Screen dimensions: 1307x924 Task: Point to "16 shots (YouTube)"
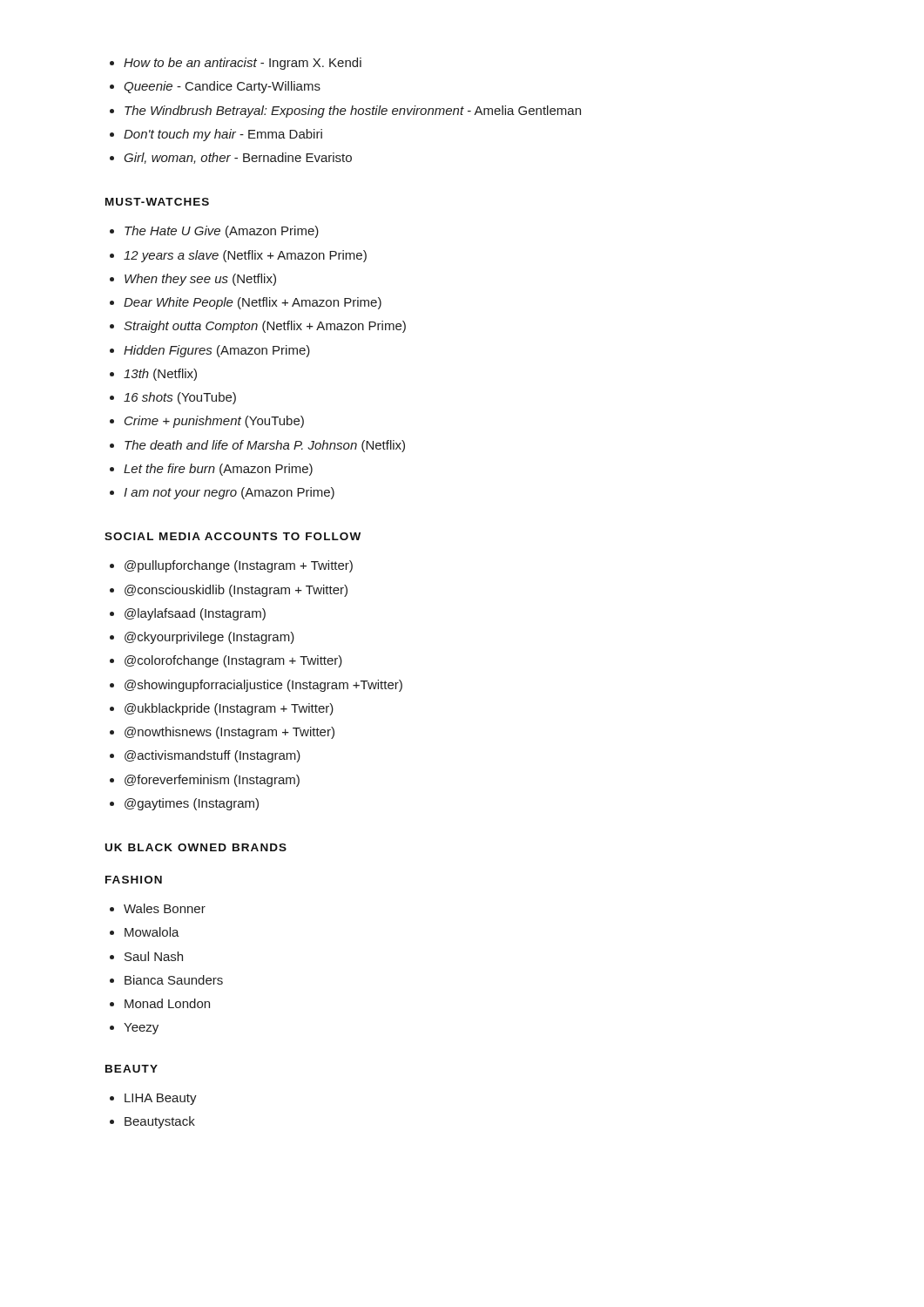click(180, 397)
